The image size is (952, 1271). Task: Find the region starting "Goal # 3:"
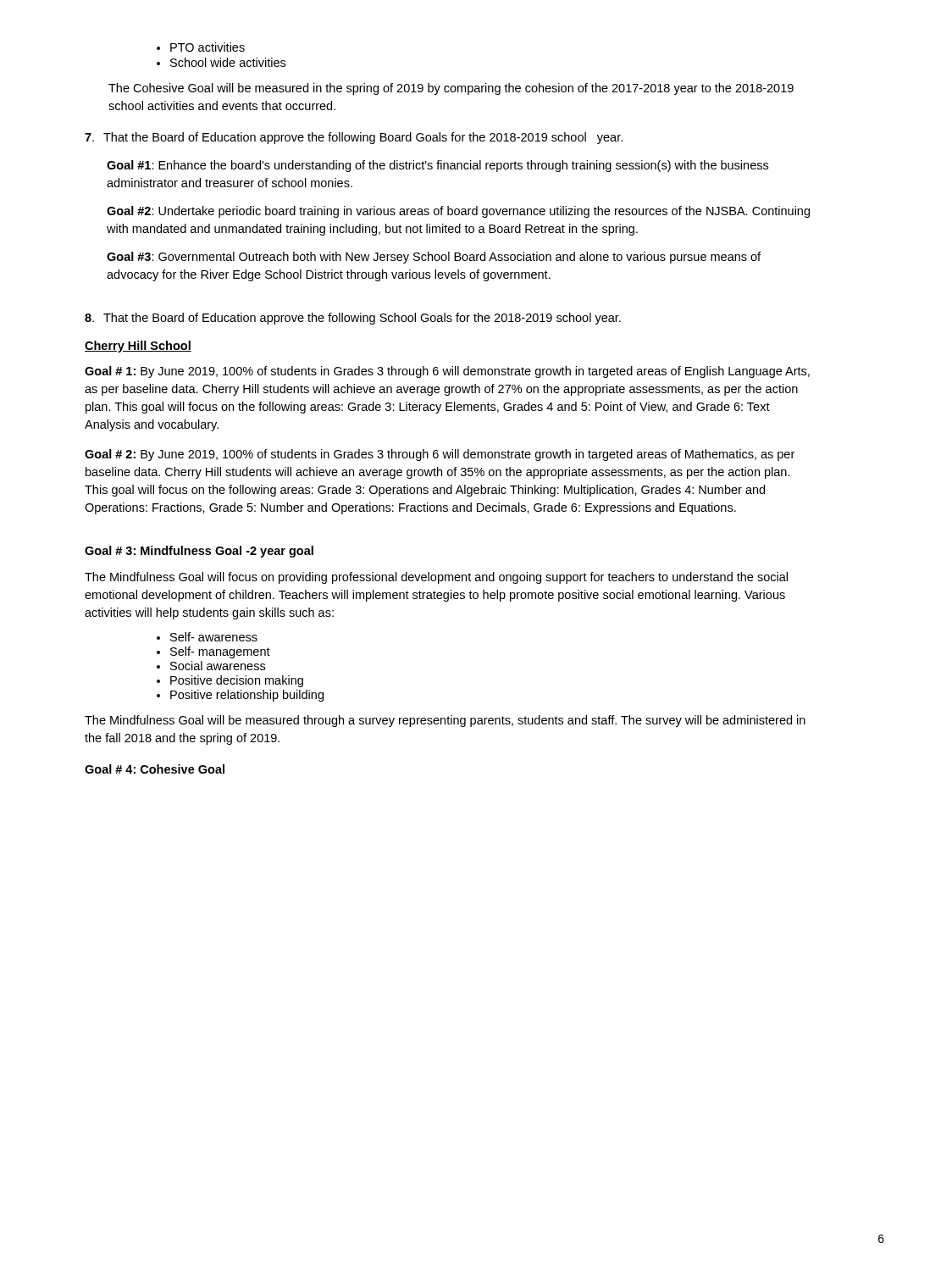point(199,551)
